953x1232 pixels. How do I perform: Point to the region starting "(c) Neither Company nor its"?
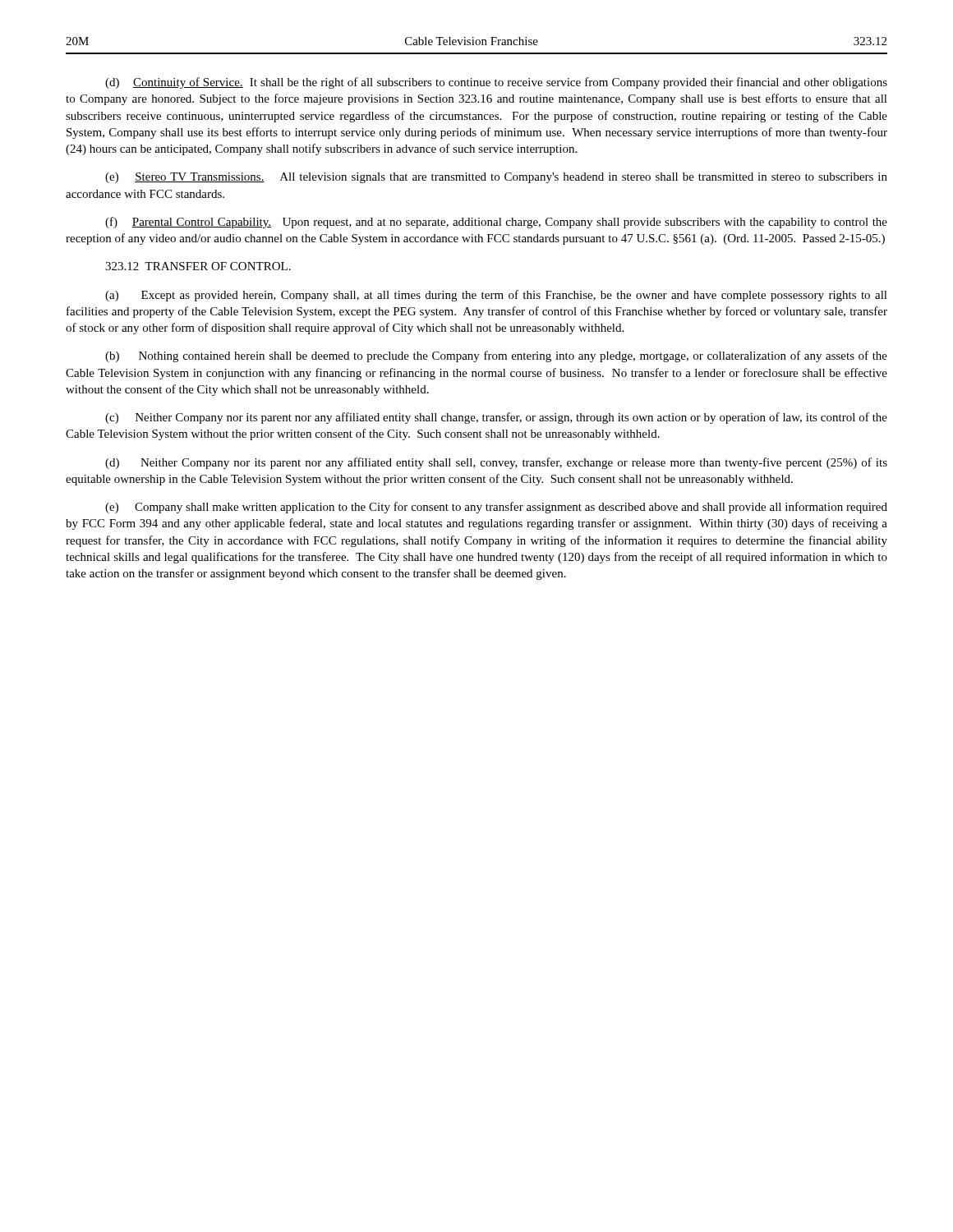[x=476, y=426]
